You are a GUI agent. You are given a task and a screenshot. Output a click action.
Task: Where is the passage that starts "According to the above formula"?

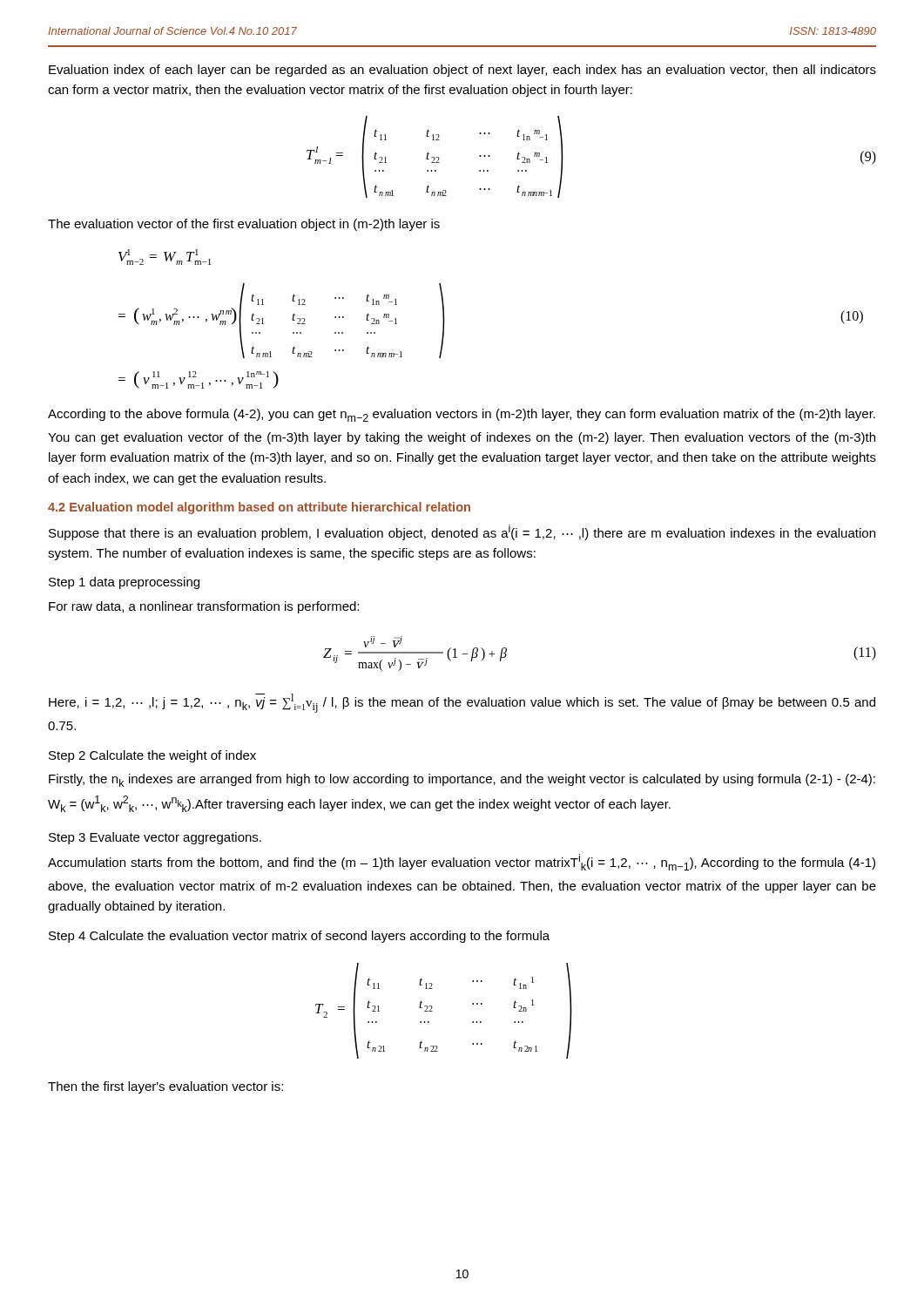[462, 445]
